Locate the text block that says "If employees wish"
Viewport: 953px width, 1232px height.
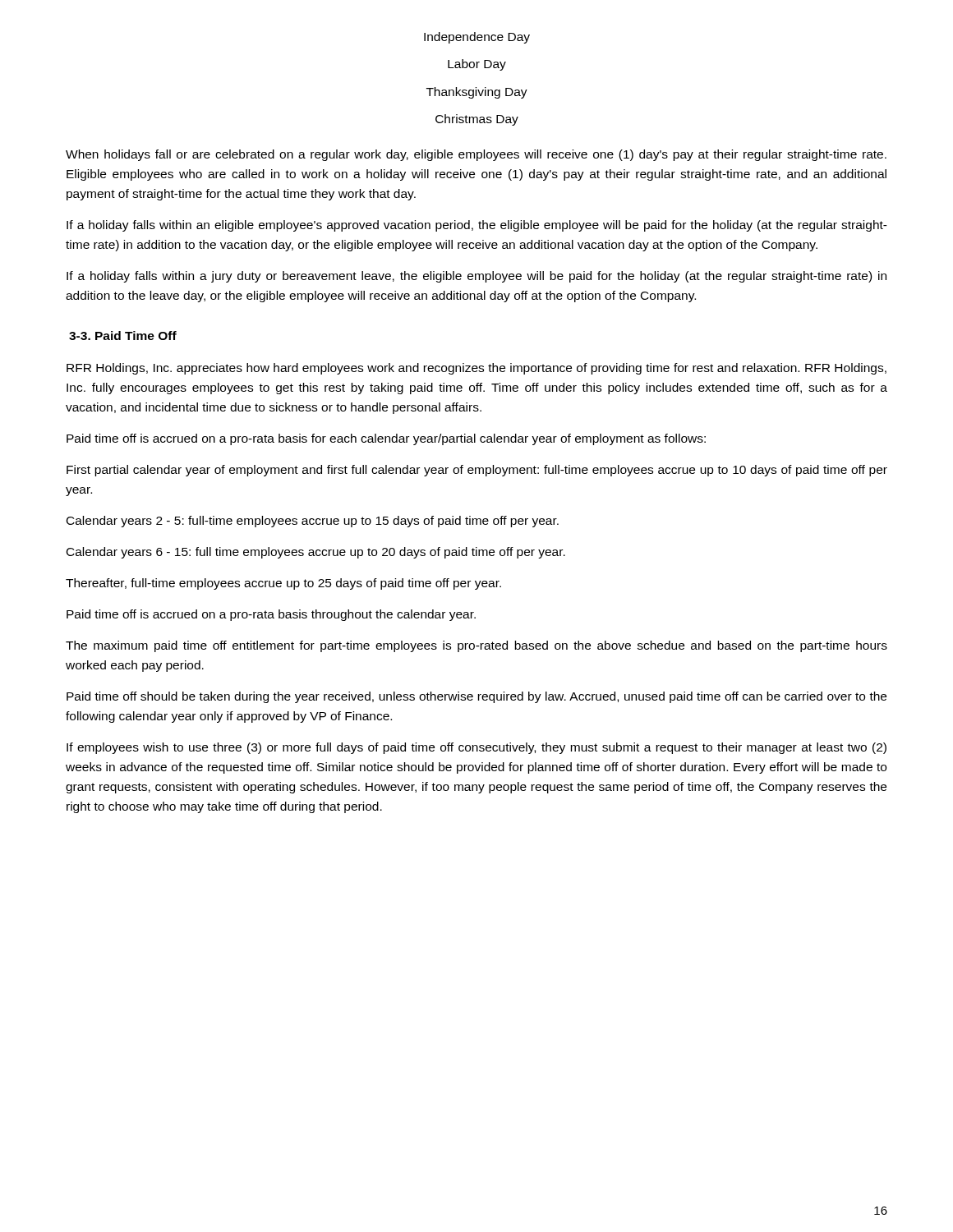tap(476, 777)
